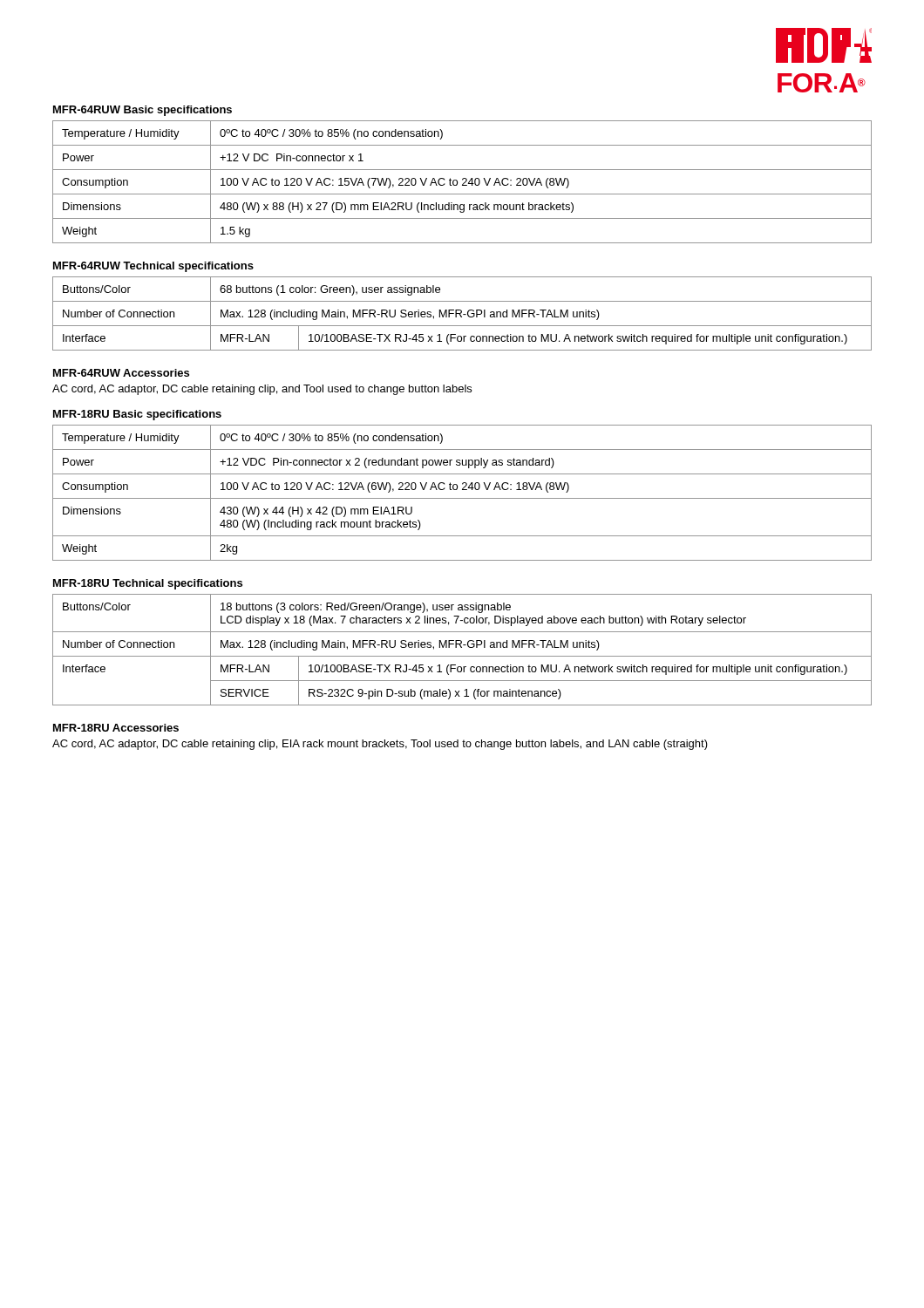Locate the text "MFR-64RUW Technical specifications"
Image resolution: width=924 pixels, height=1308 pixels.
pyautogui.click(x=153, y=266)
